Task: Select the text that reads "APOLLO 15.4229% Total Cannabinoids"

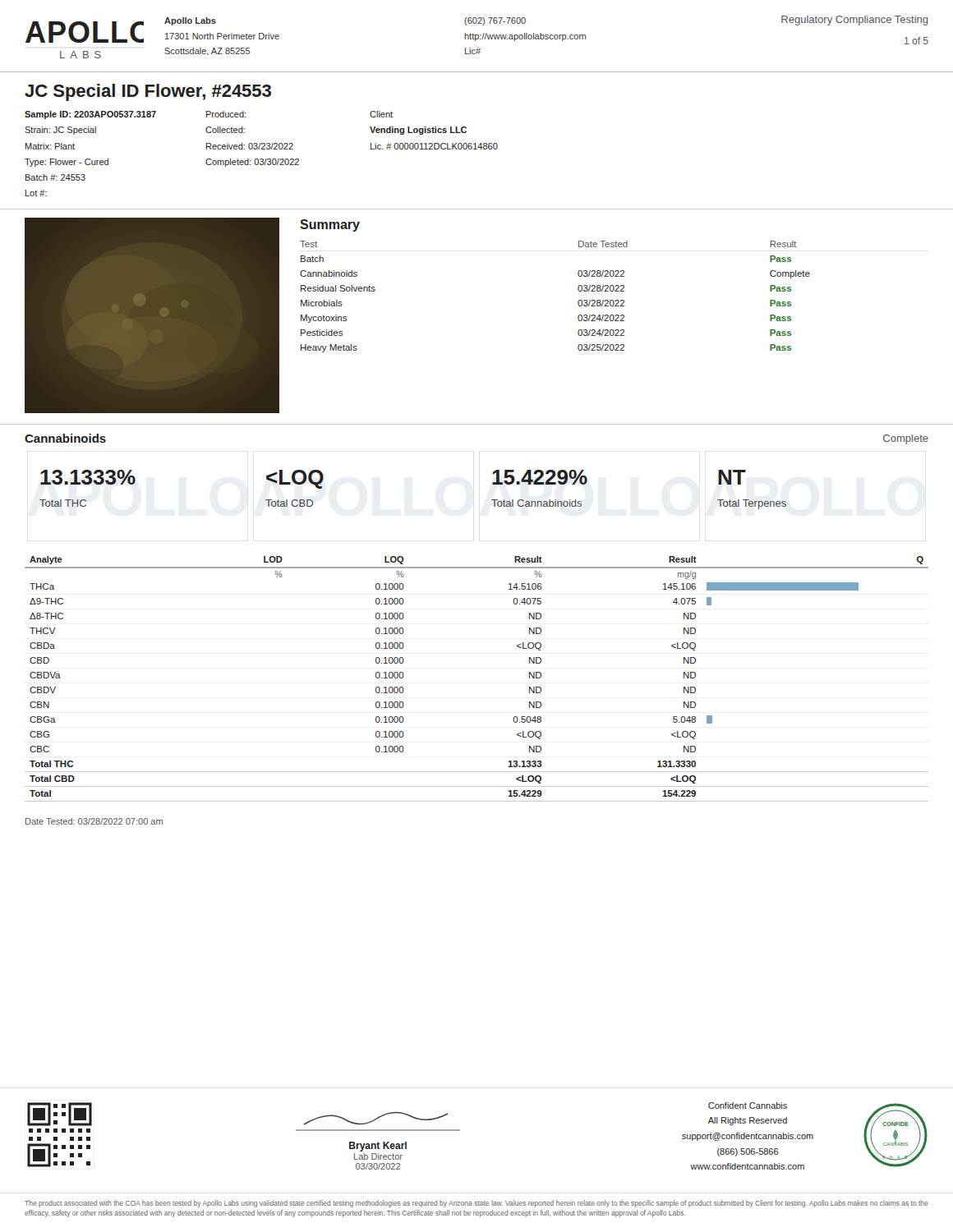Action: point(589,496)
